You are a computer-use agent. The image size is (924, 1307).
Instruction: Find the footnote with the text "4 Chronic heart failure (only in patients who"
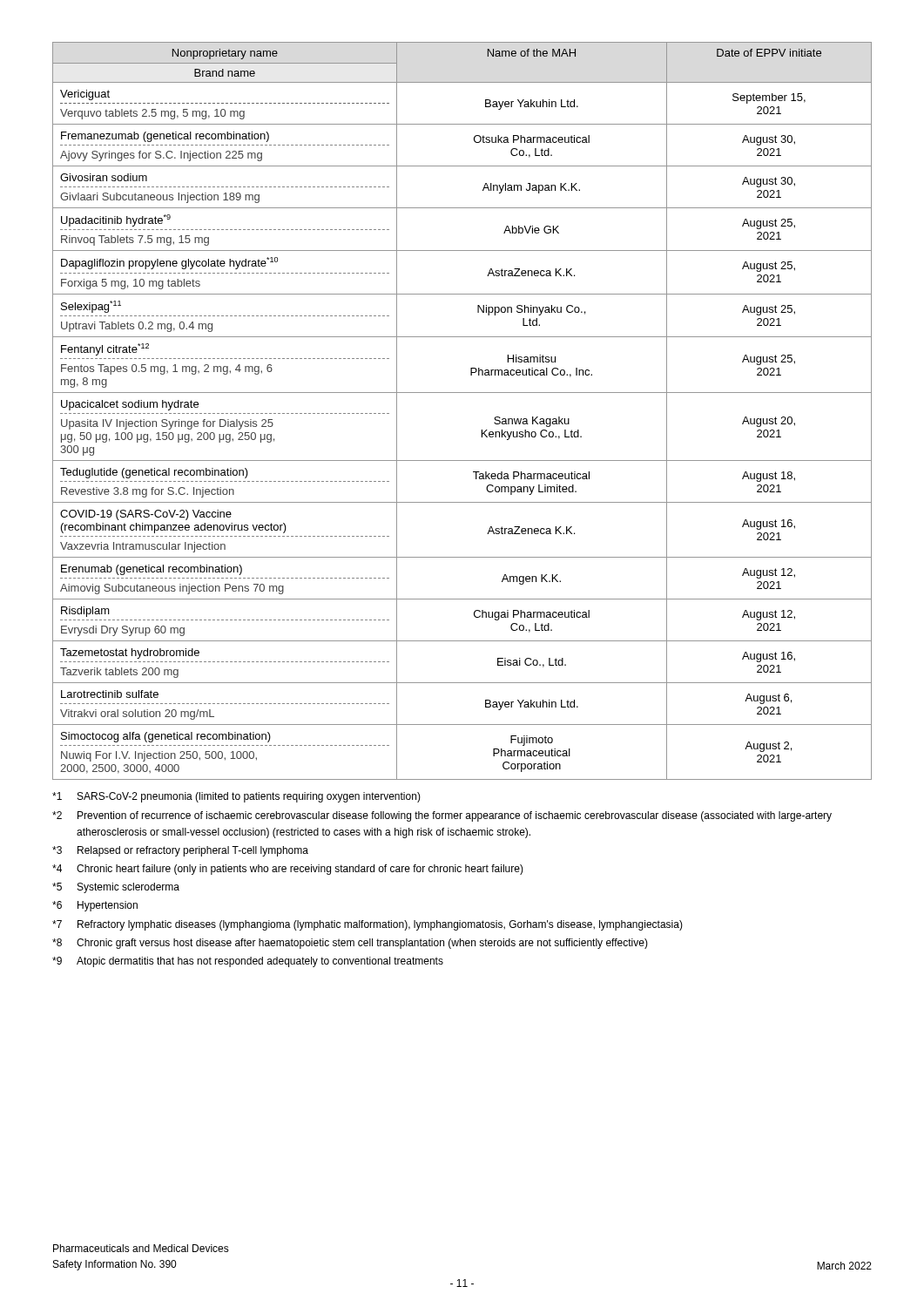[462, 869]
